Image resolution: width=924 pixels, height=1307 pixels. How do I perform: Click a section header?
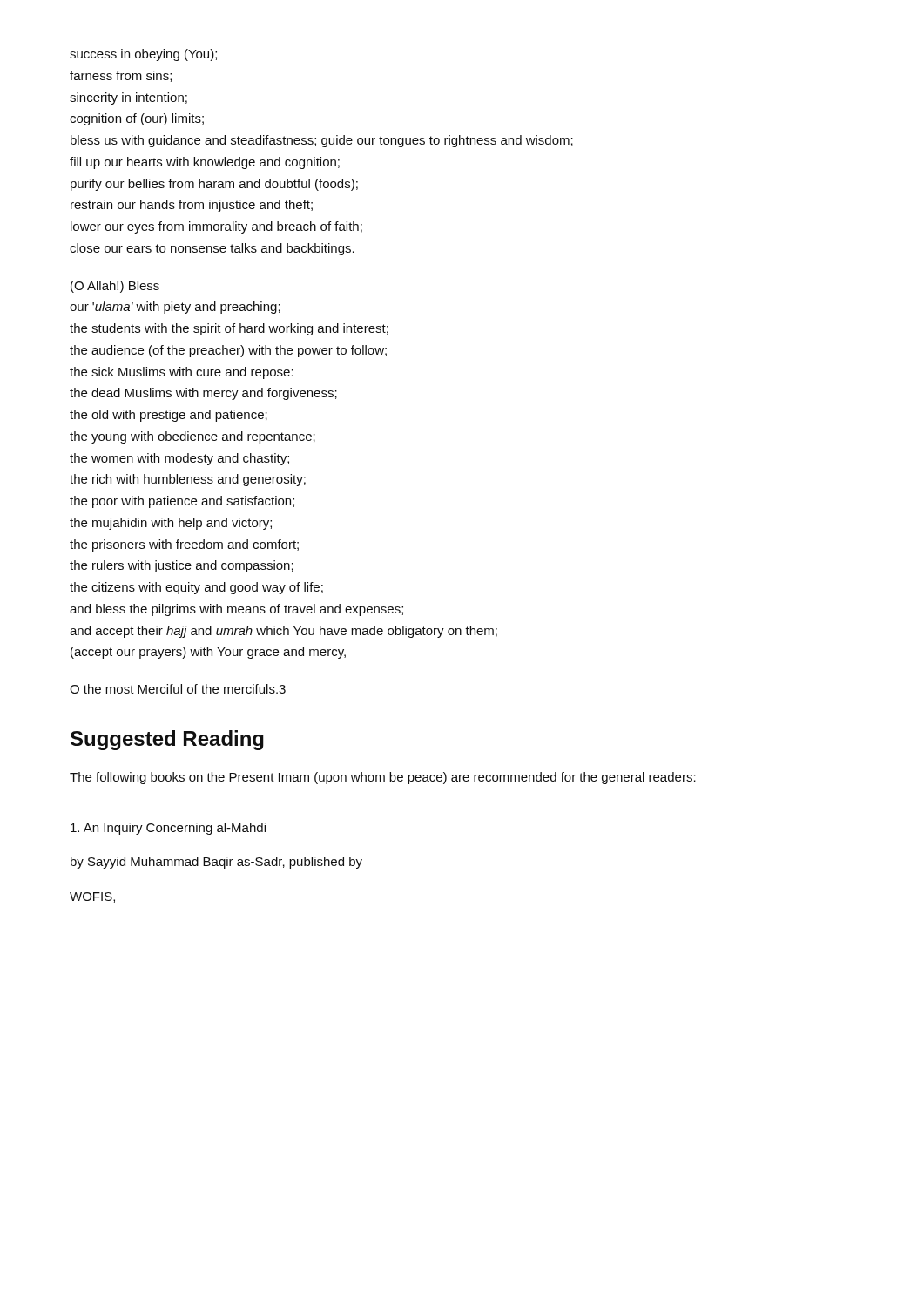coord(167,738)
